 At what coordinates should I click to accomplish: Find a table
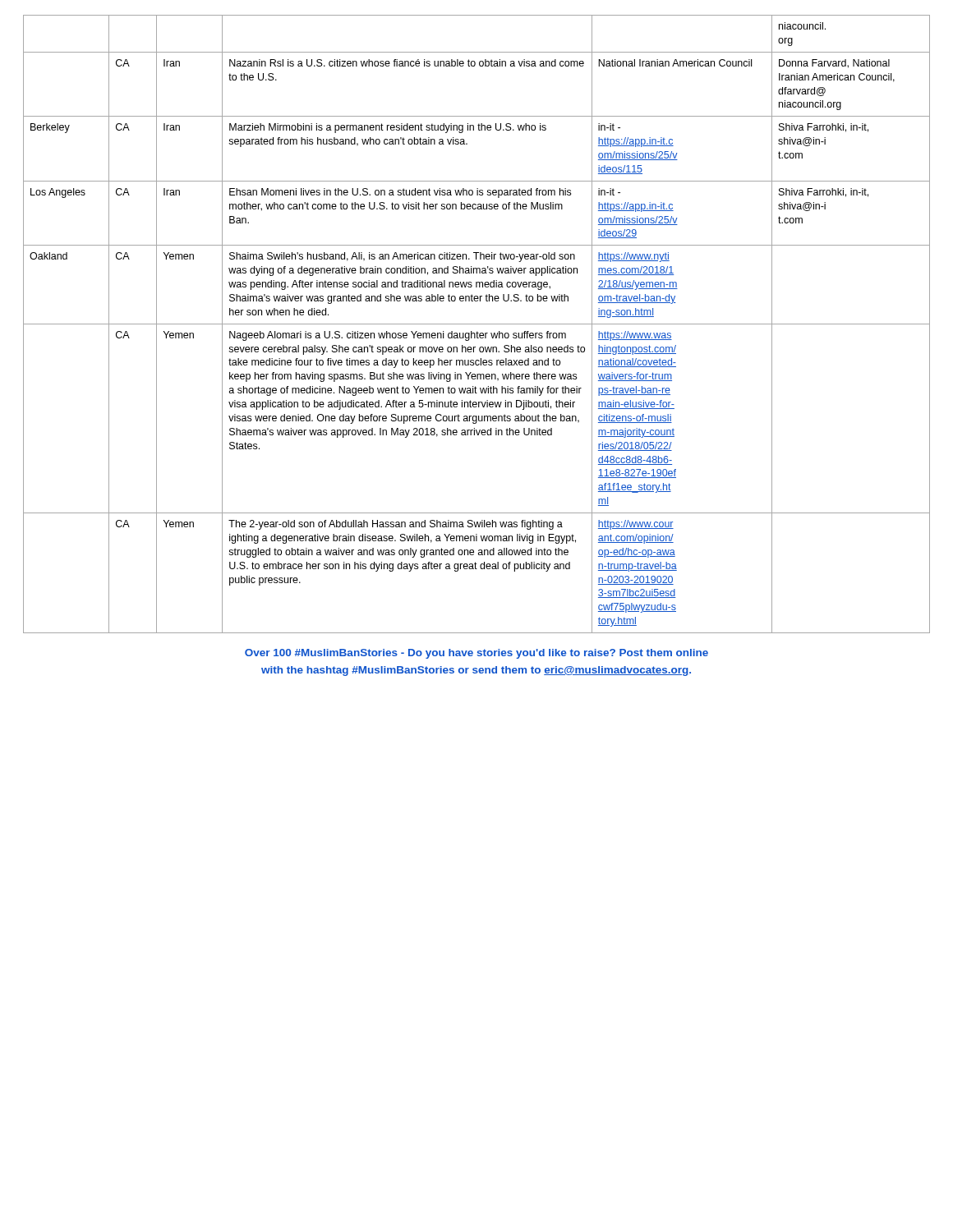coord(476,324)
